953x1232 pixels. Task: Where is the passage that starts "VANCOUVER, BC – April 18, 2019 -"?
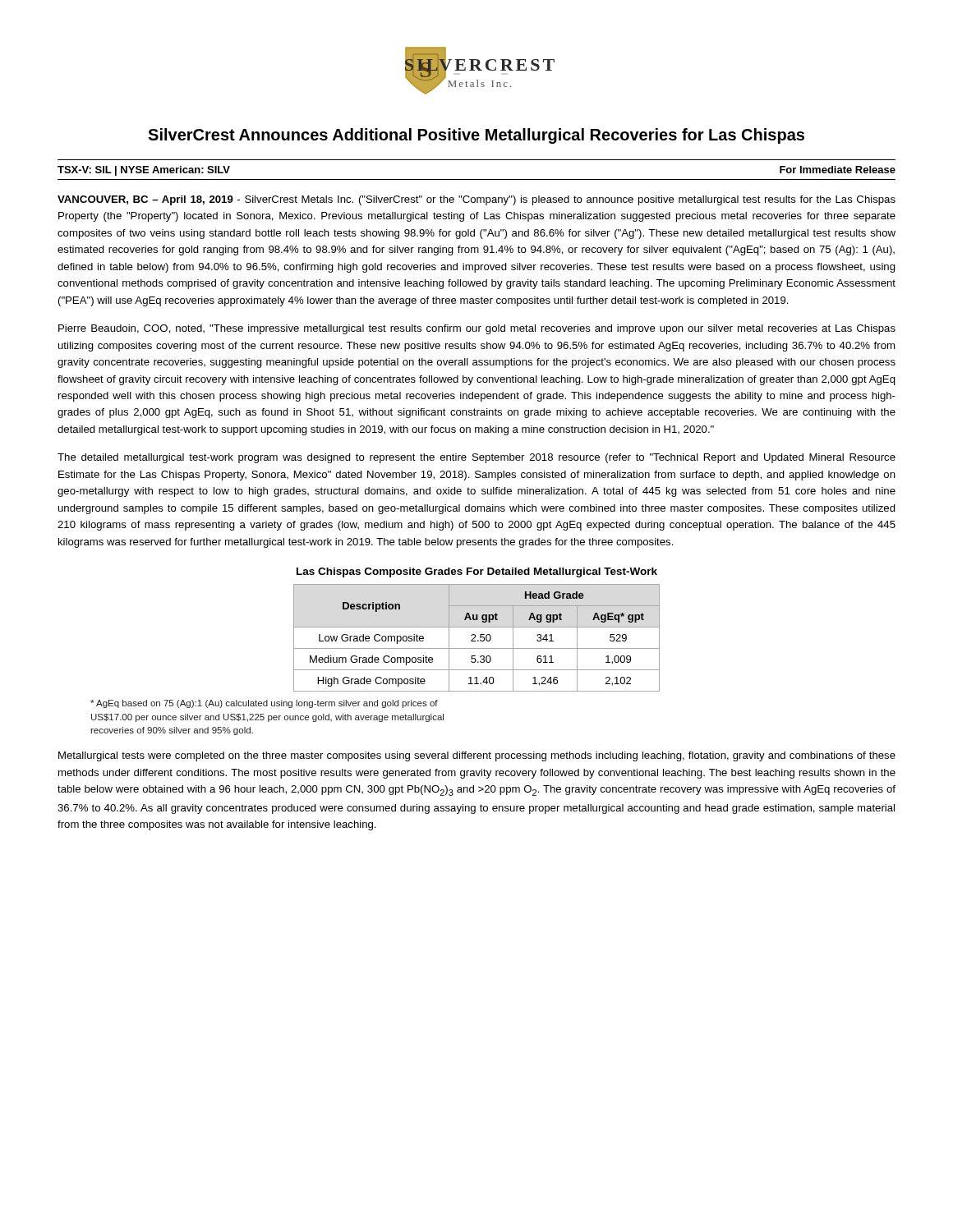coord(476,250)
